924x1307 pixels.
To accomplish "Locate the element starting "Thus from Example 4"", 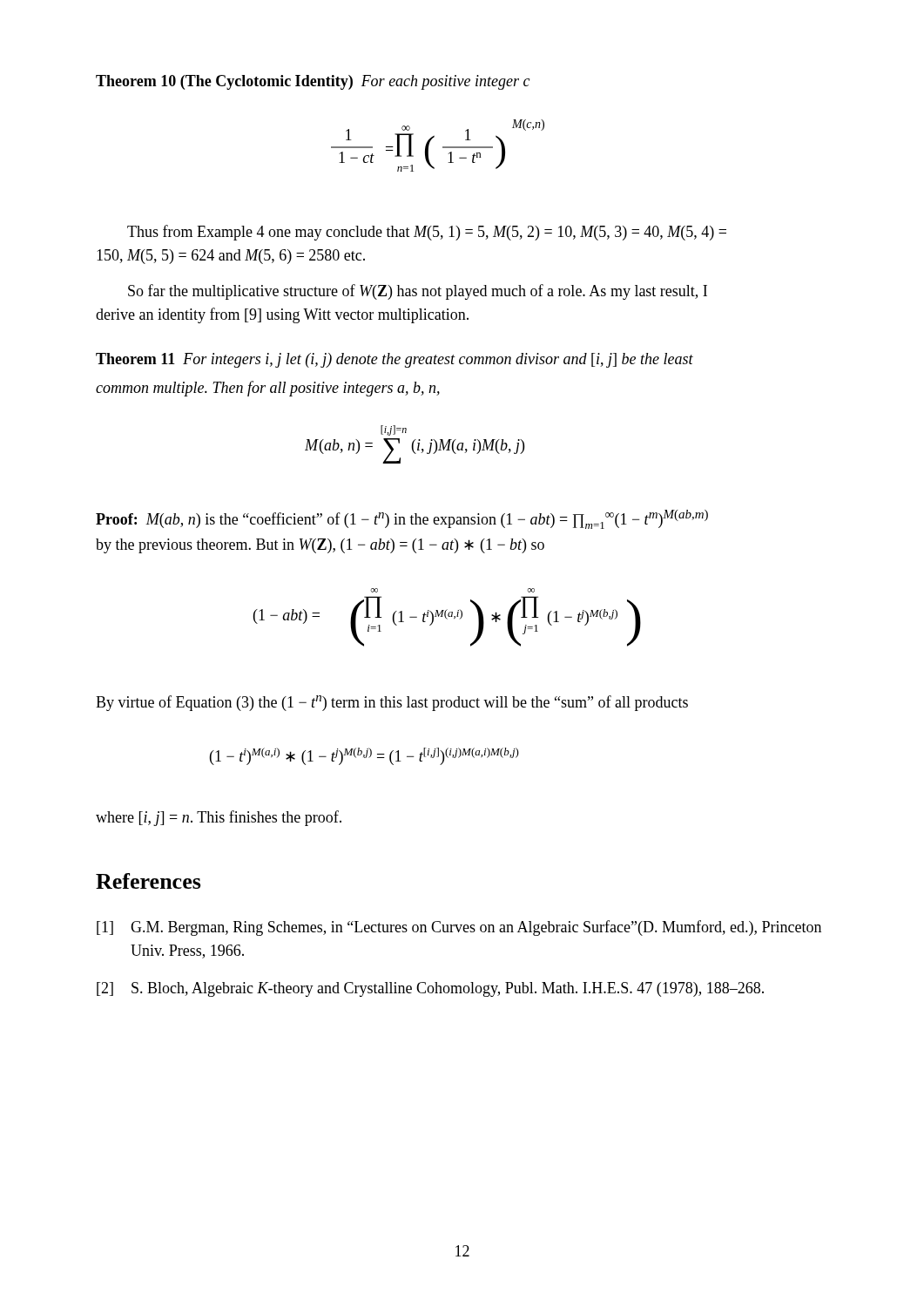I will point(462,244).
